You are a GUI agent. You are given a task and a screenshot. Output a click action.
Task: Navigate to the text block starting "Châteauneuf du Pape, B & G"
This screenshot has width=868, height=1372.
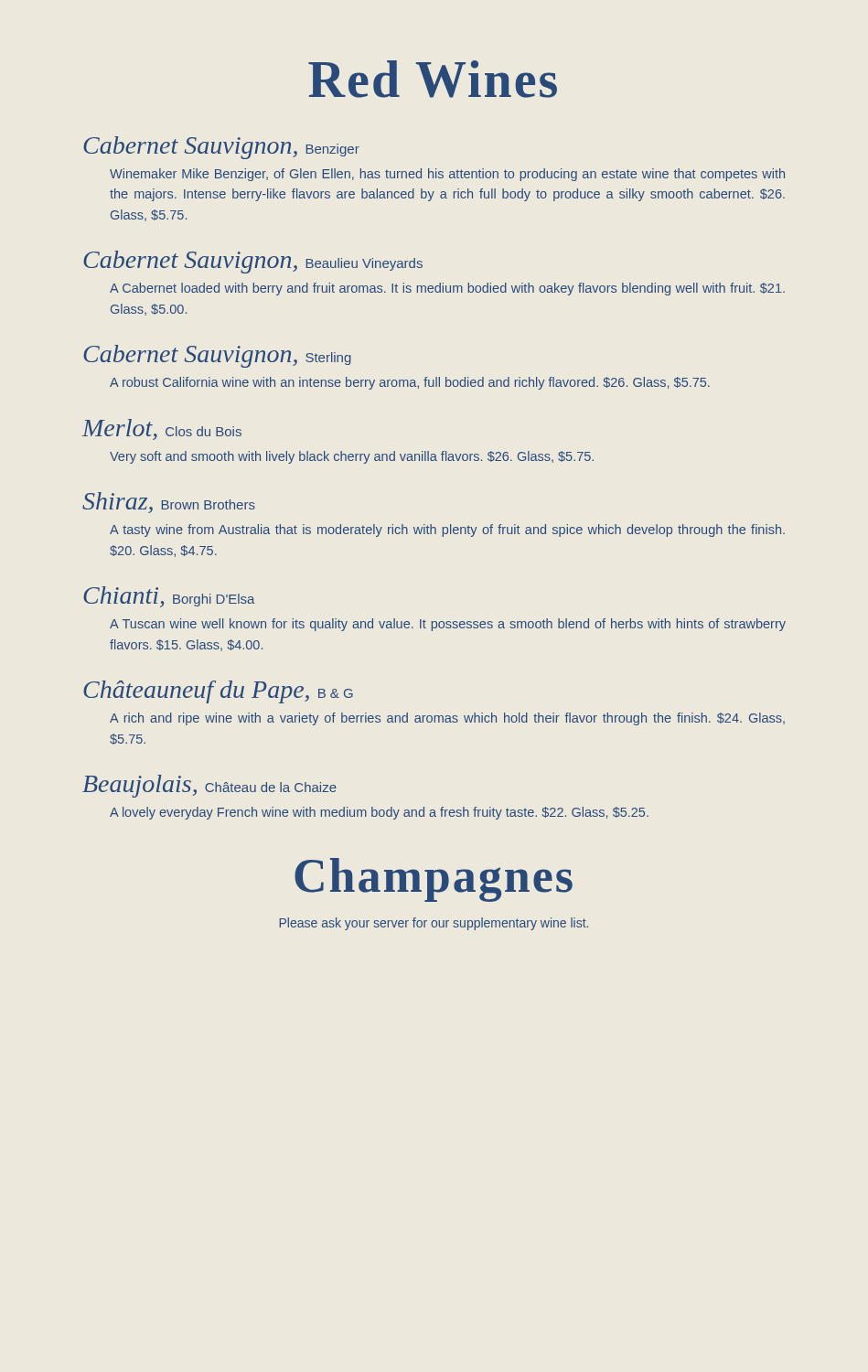(x=434, y=712)
